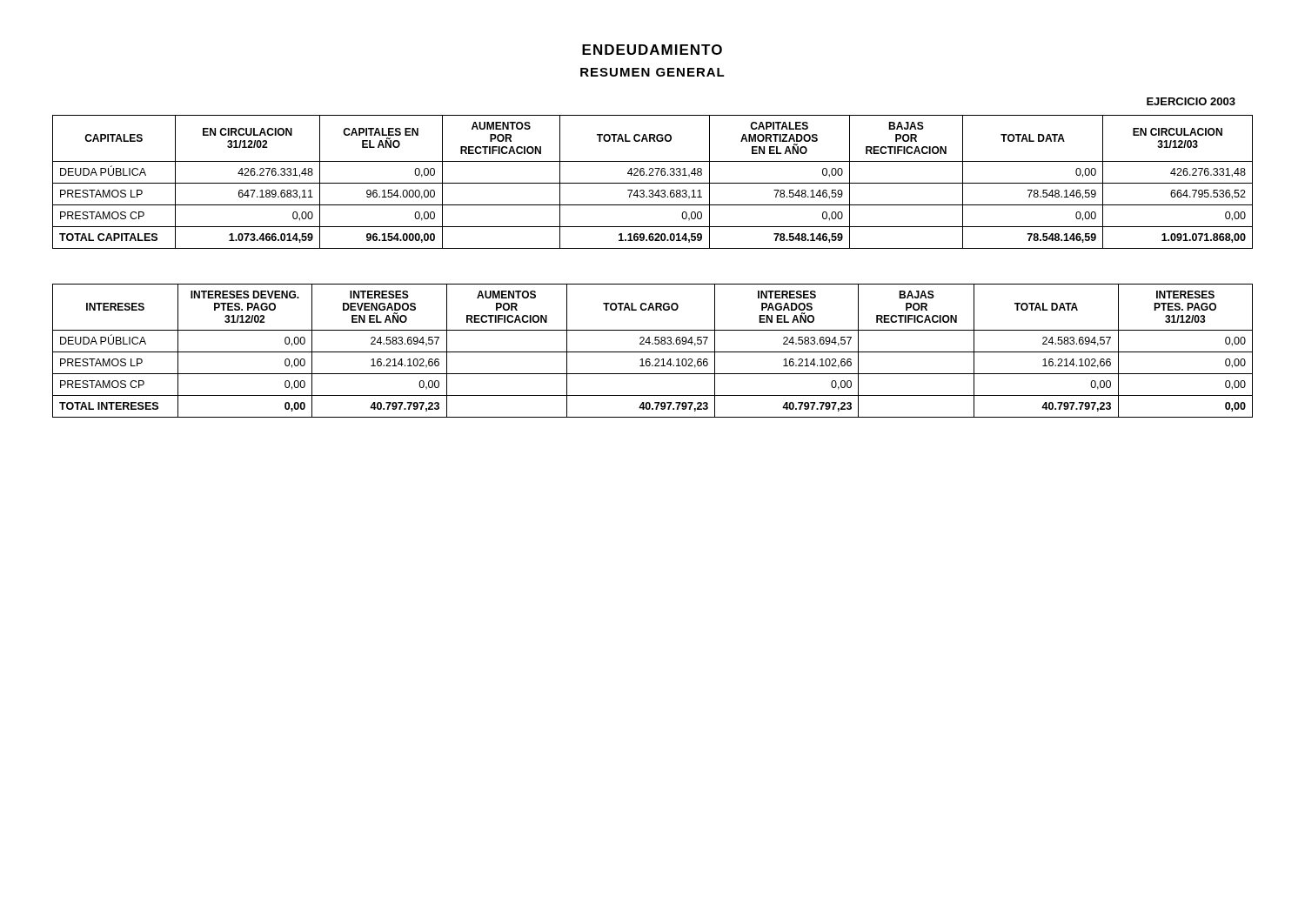Find the title that says "RESUMEN GENERAL"
Image resolution: width=1305 pixels, height=924 pixels.
[x=652, y=72]
